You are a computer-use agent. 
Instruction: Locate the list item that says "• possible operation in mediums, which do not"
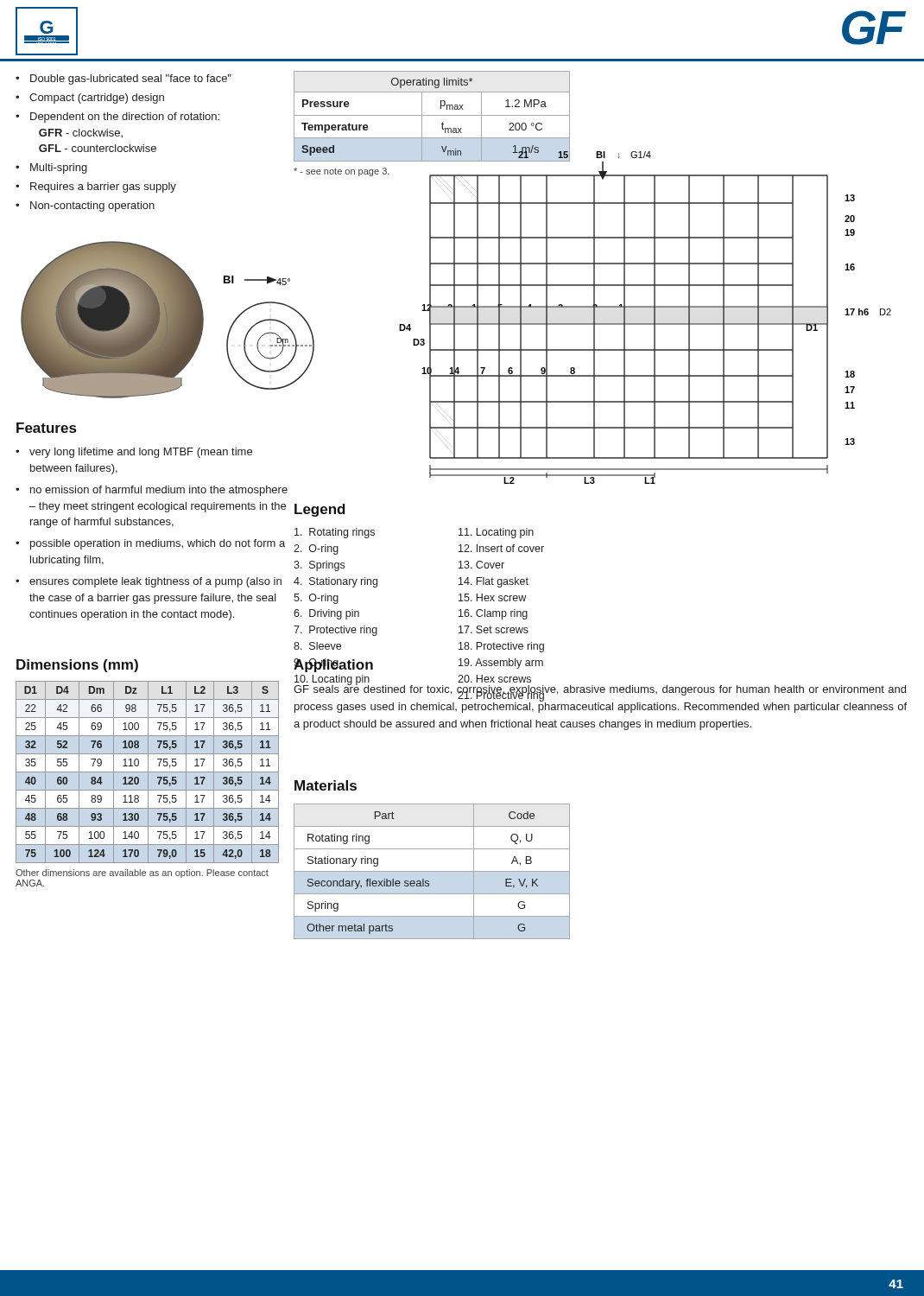(150, 551)
